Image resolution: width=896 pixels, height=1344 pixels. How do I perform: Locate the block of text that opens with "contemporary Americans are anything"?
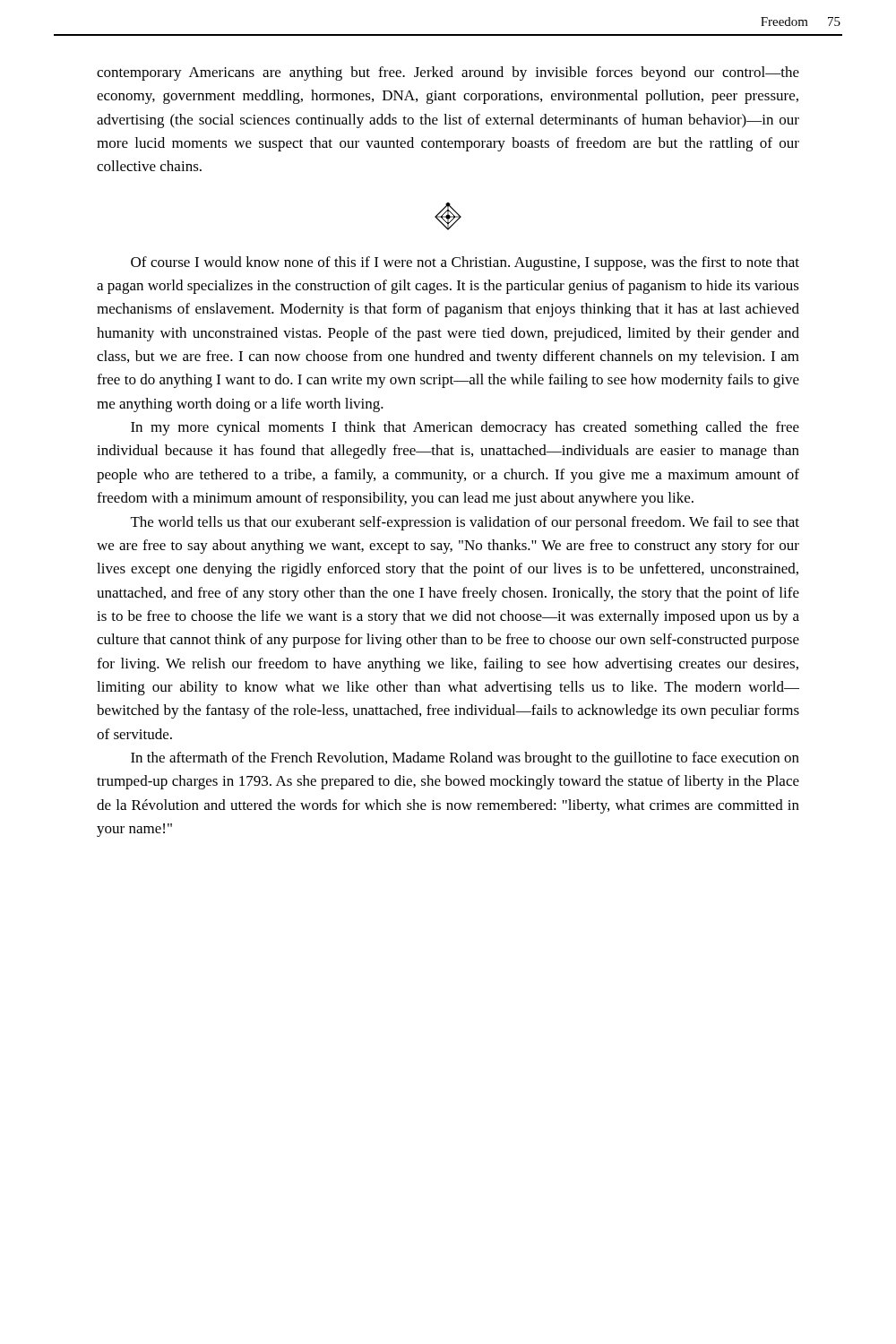(x=448, y=119)
